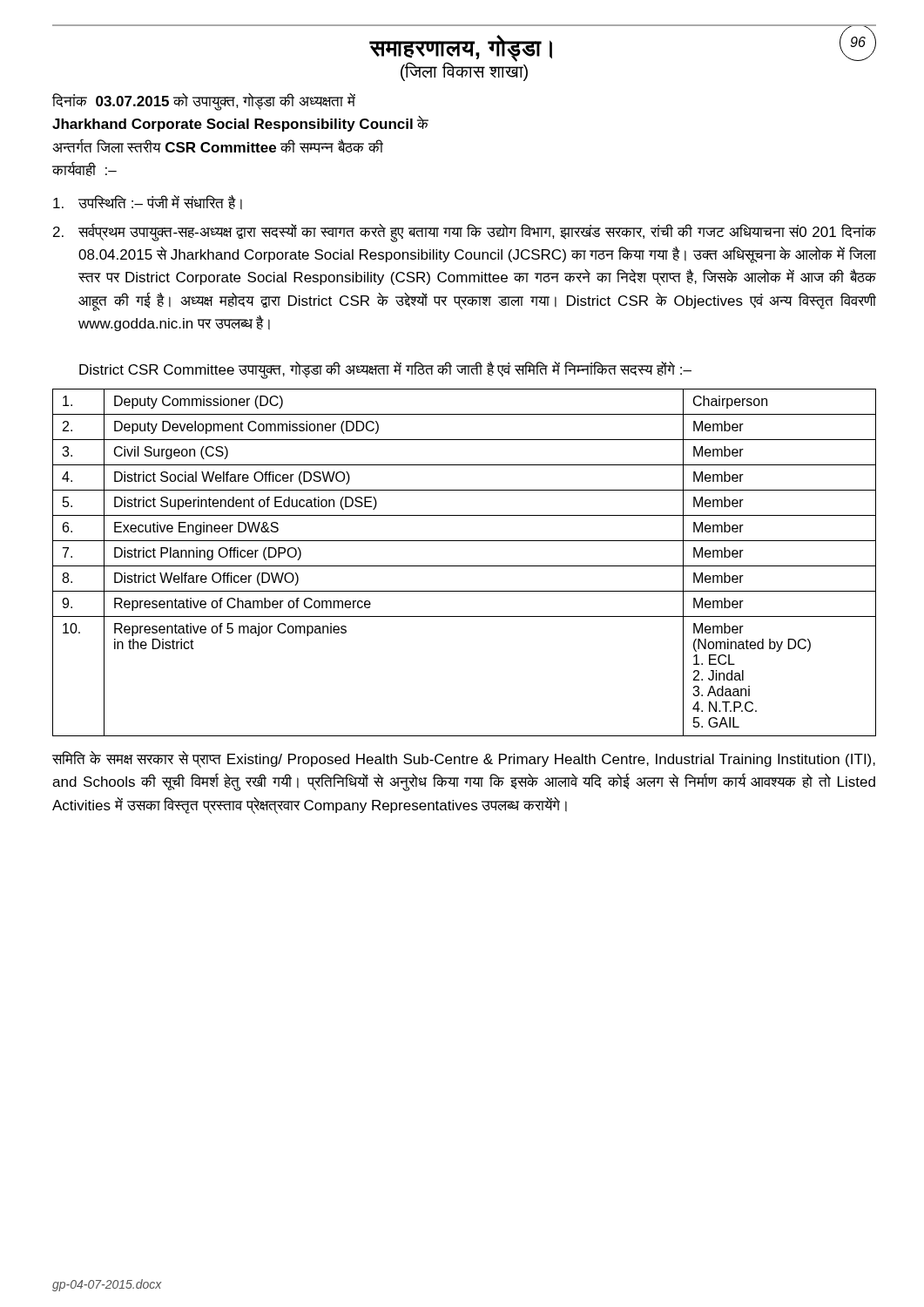Click on the text block that reads "समिति के समक्ष सरकार से प्राप्त"
Image resolution: width=924 pixels, height=1307 pixels.
click(x=464, y=782)
